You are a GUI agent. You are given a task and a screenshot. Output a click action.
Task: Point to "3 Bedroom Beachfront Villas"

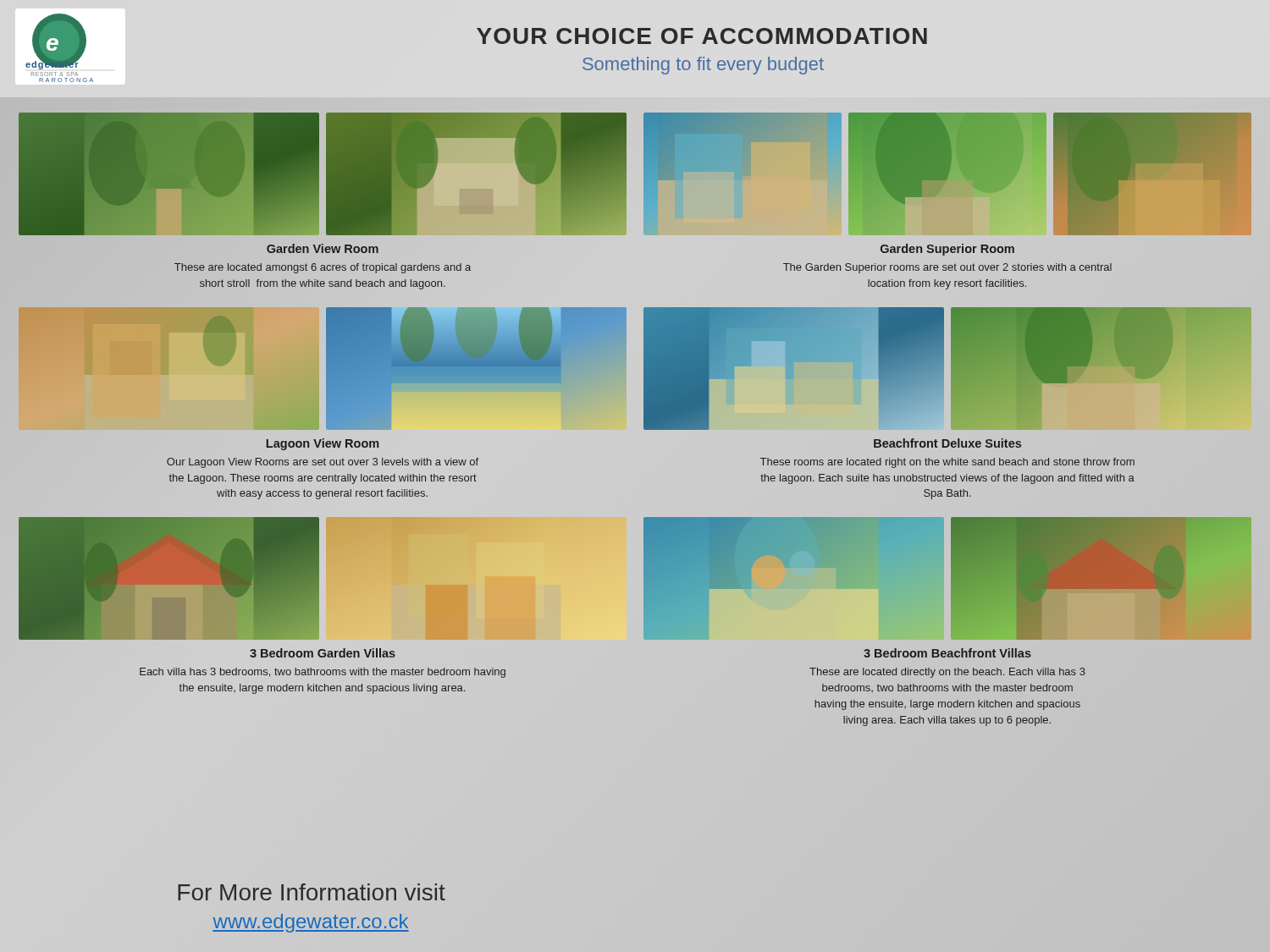947,653
